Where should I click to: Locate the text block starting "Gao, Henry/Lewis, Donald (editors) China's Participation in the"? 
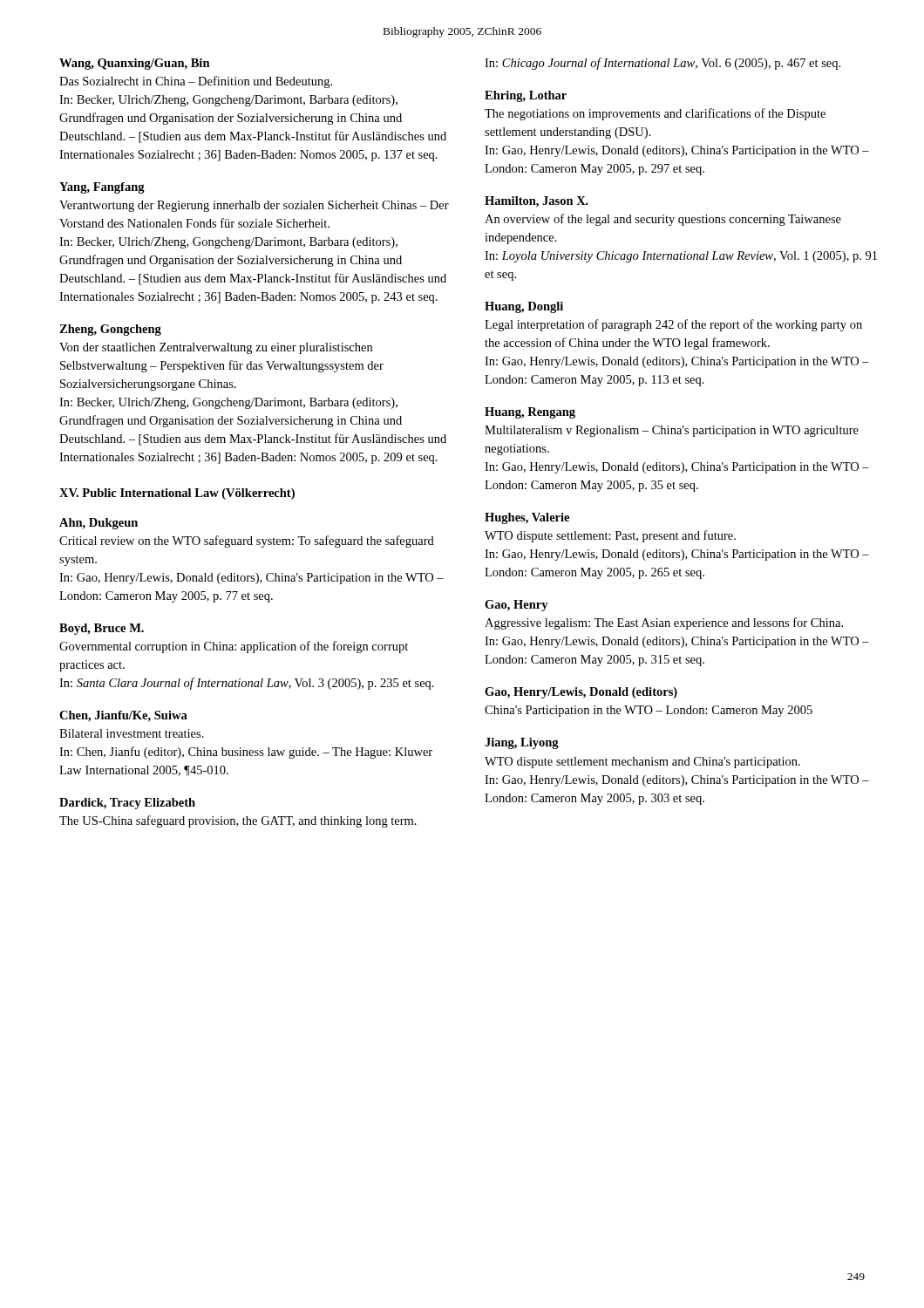(x=682, y=701)
